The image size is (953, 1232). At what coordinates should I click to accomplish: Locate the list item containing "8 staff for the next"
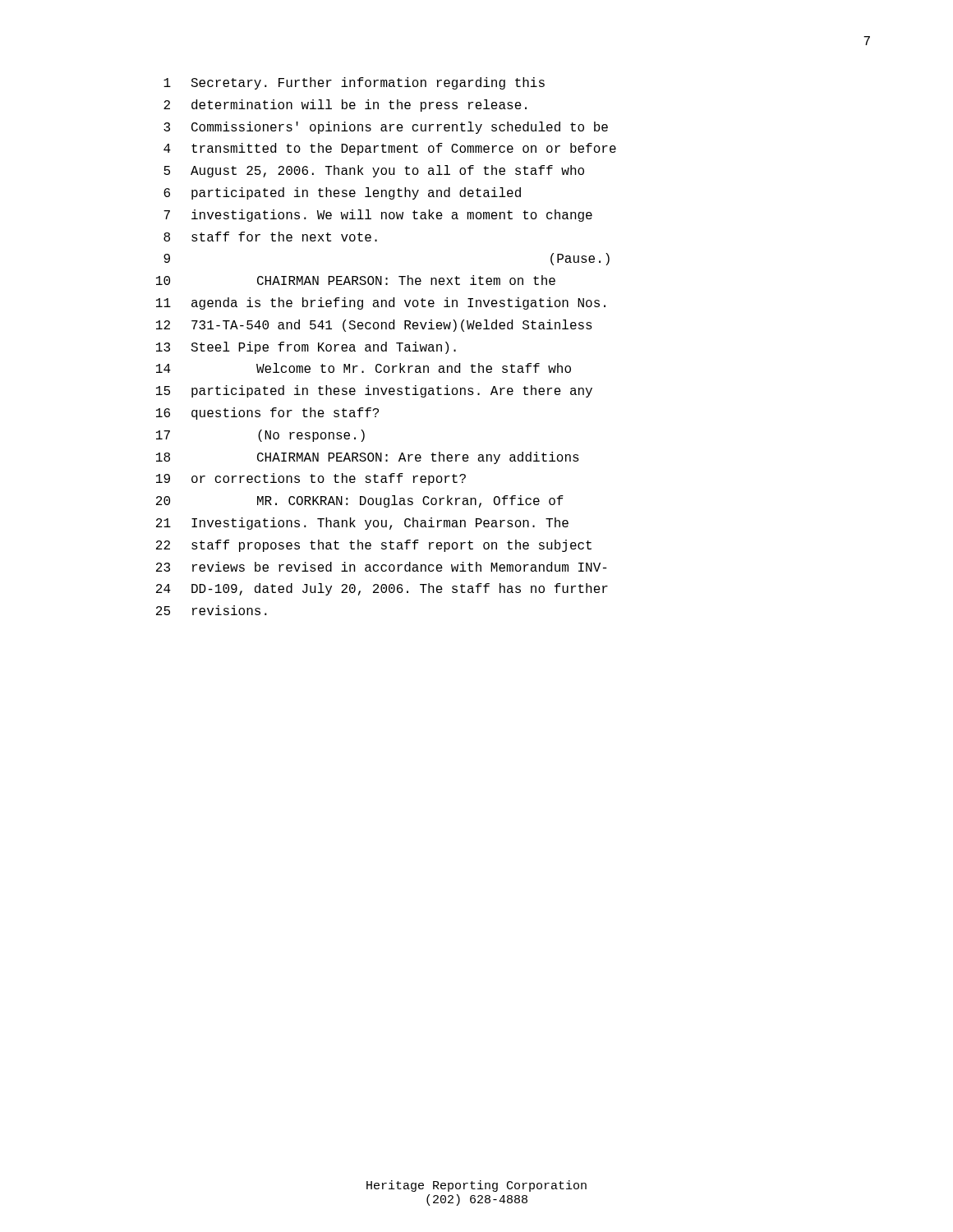coord(270,237)
